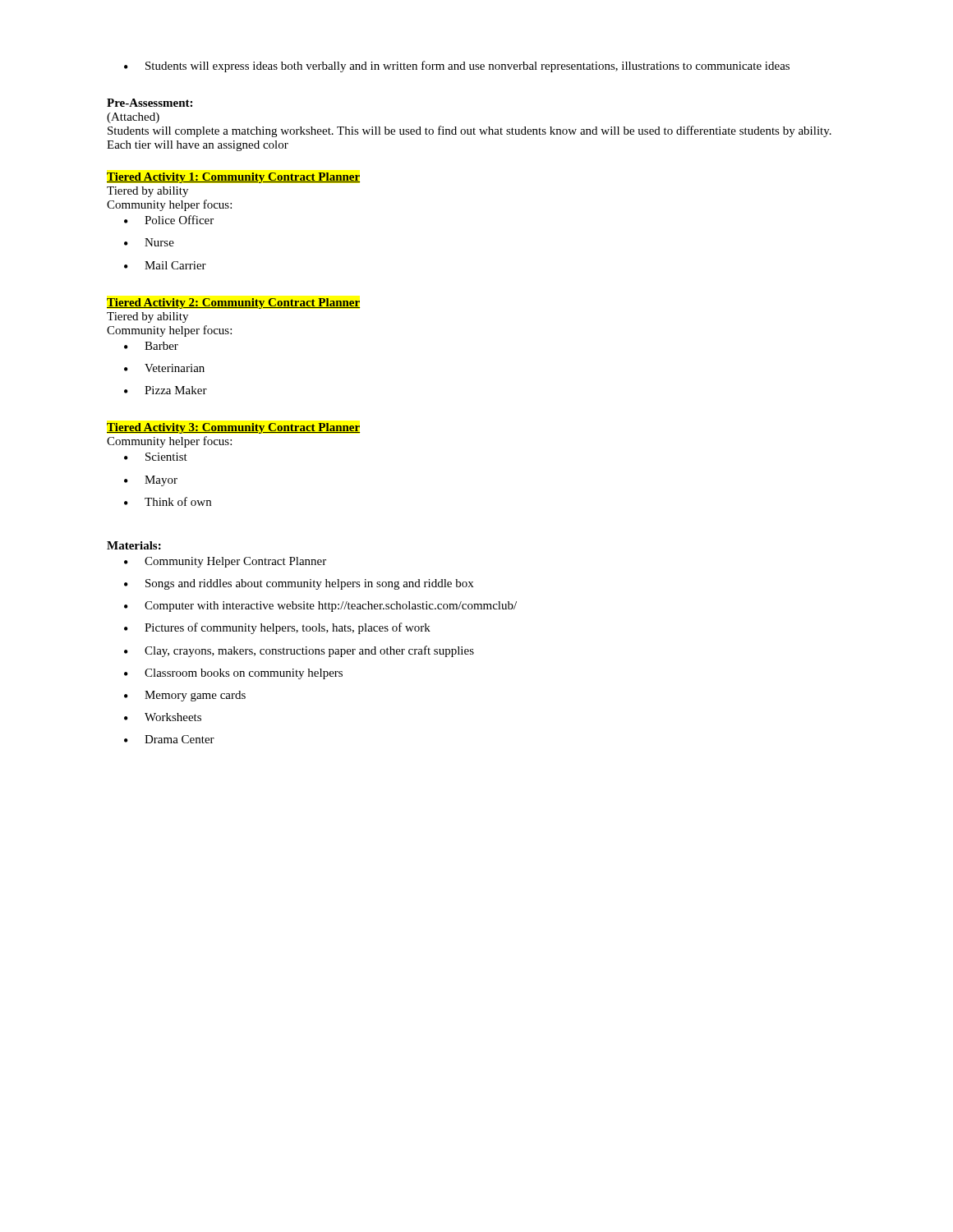Viewport: 953px width, 1232px height.
Task: Select the list item that reads "• Nurse"
Action: [149, 245]
